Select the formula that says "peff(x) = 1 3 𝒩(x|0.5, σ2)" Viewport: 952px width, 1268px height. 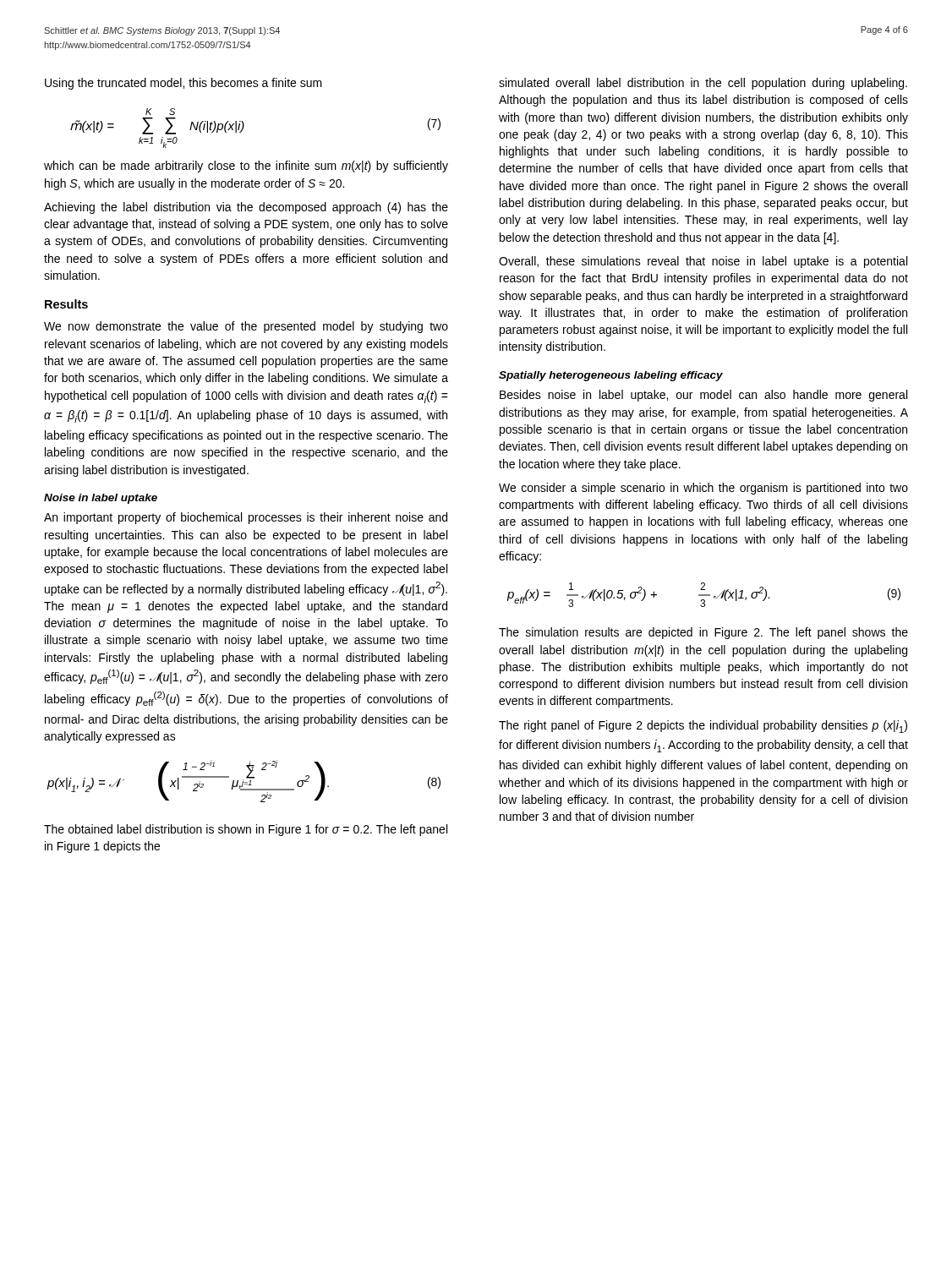pyautogui.click(x=703, y=594)
